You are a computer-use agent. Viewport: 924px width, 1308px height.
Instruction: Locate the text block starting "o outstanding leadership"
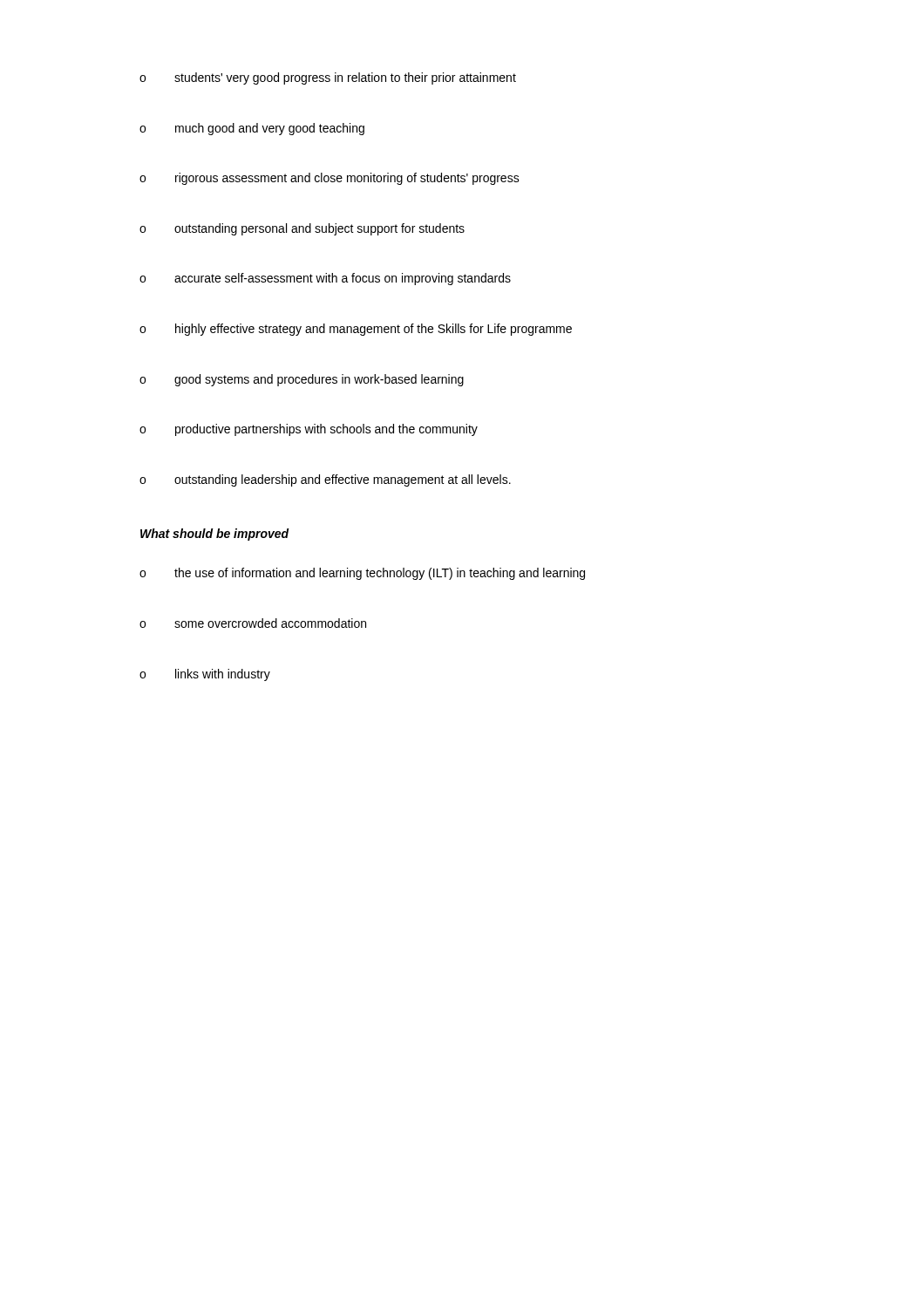click(325, 480)
